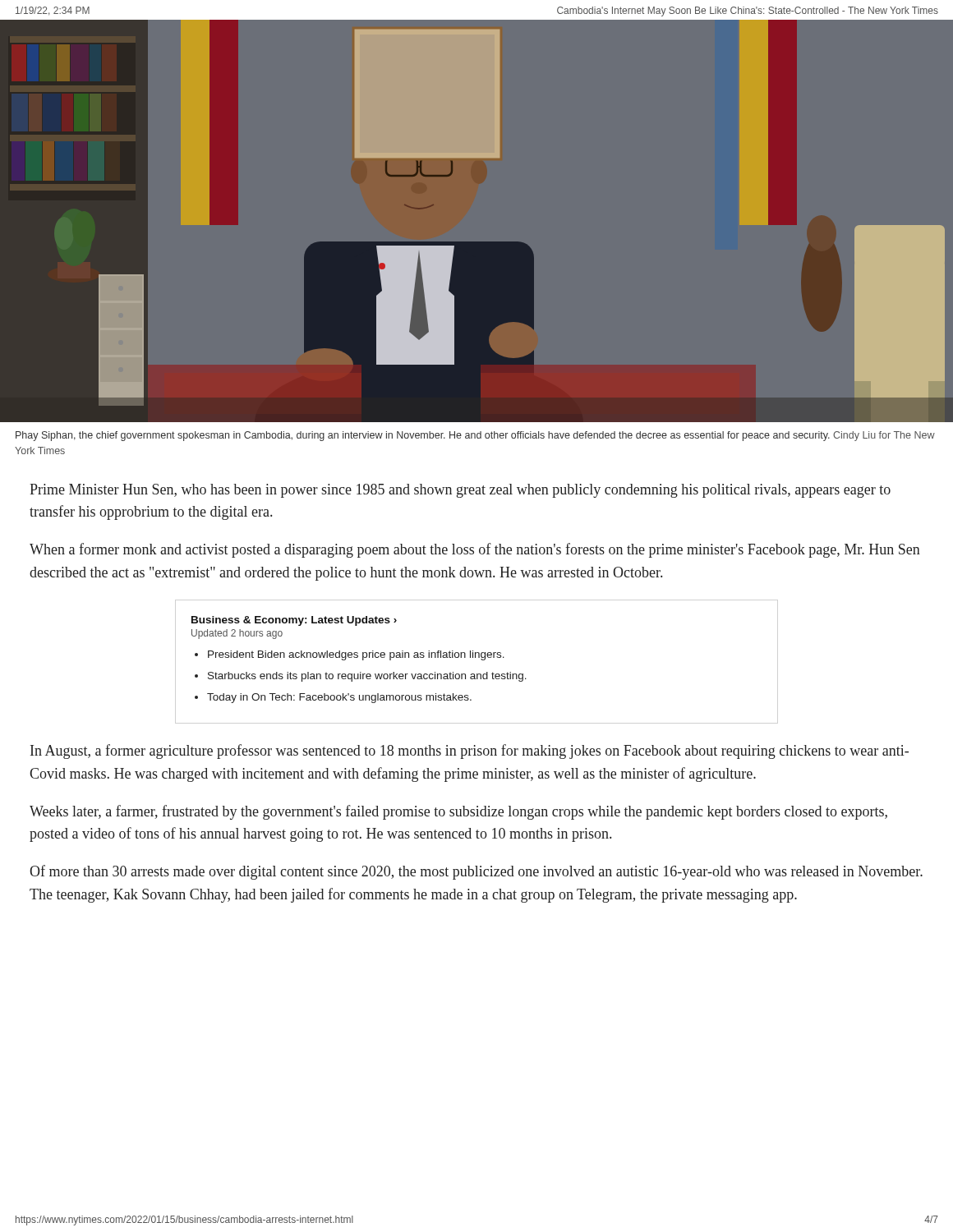Image resolution: width=953 pixels, height=1232 pixels.
Task: Find the block on this page that starts "Weeks later, a farmer, frustrated by the government's"
Action: (x=459, y=823)
